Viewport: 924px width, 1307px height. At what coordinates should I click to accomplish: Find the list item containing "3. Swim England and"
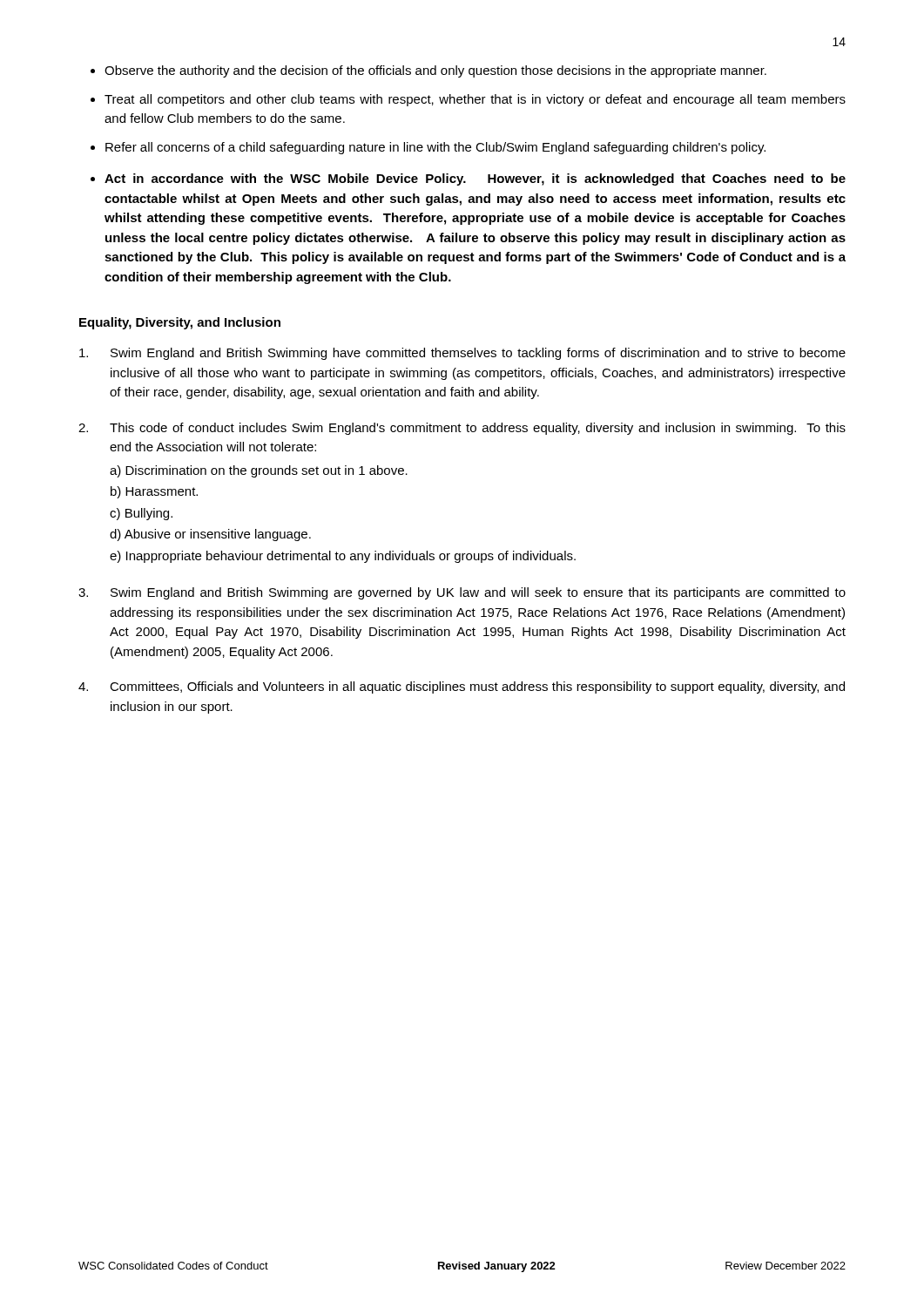pos(462,622)
